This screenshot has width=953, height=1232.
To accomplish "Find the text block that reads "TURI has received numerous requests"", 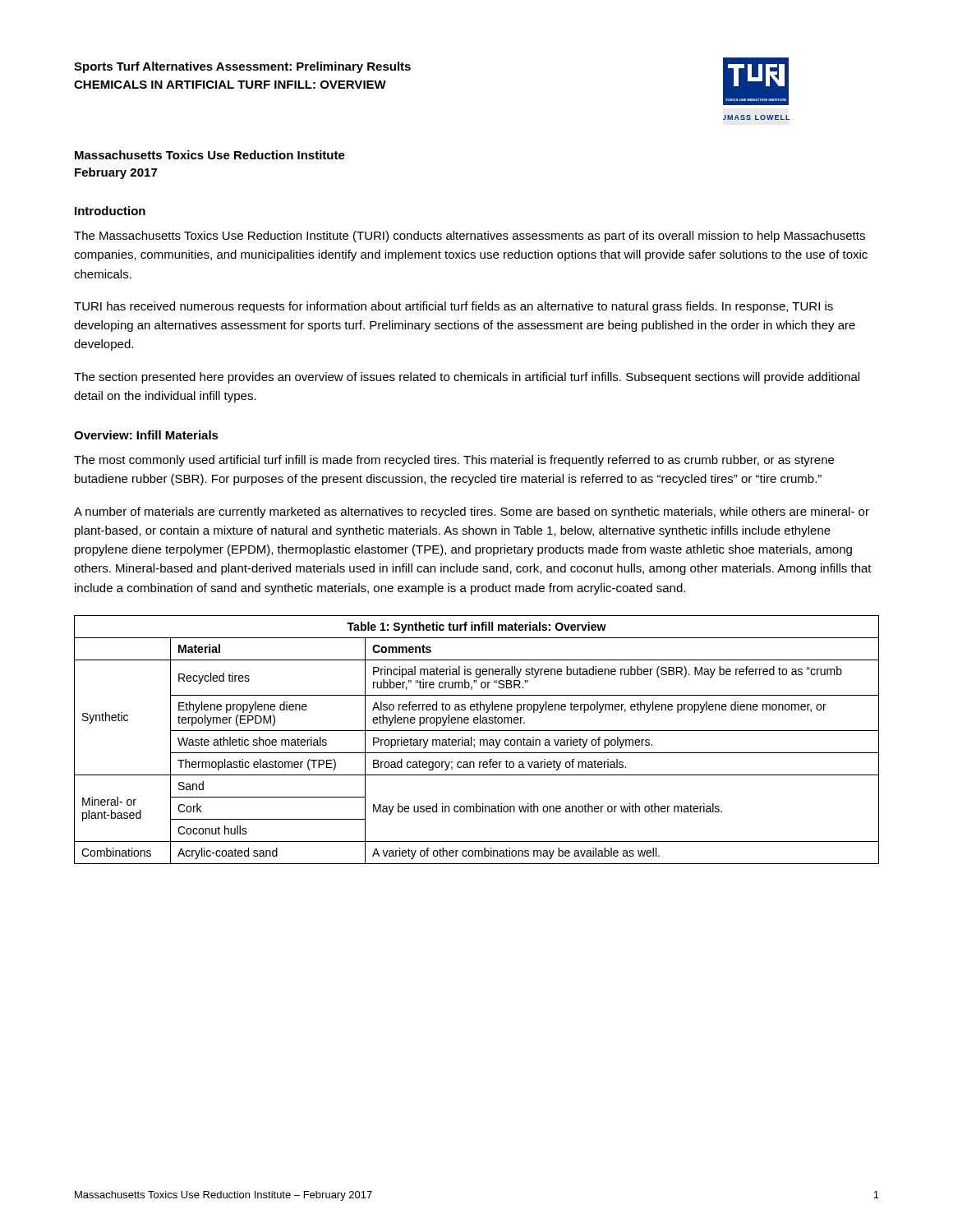I will point(465,325).
